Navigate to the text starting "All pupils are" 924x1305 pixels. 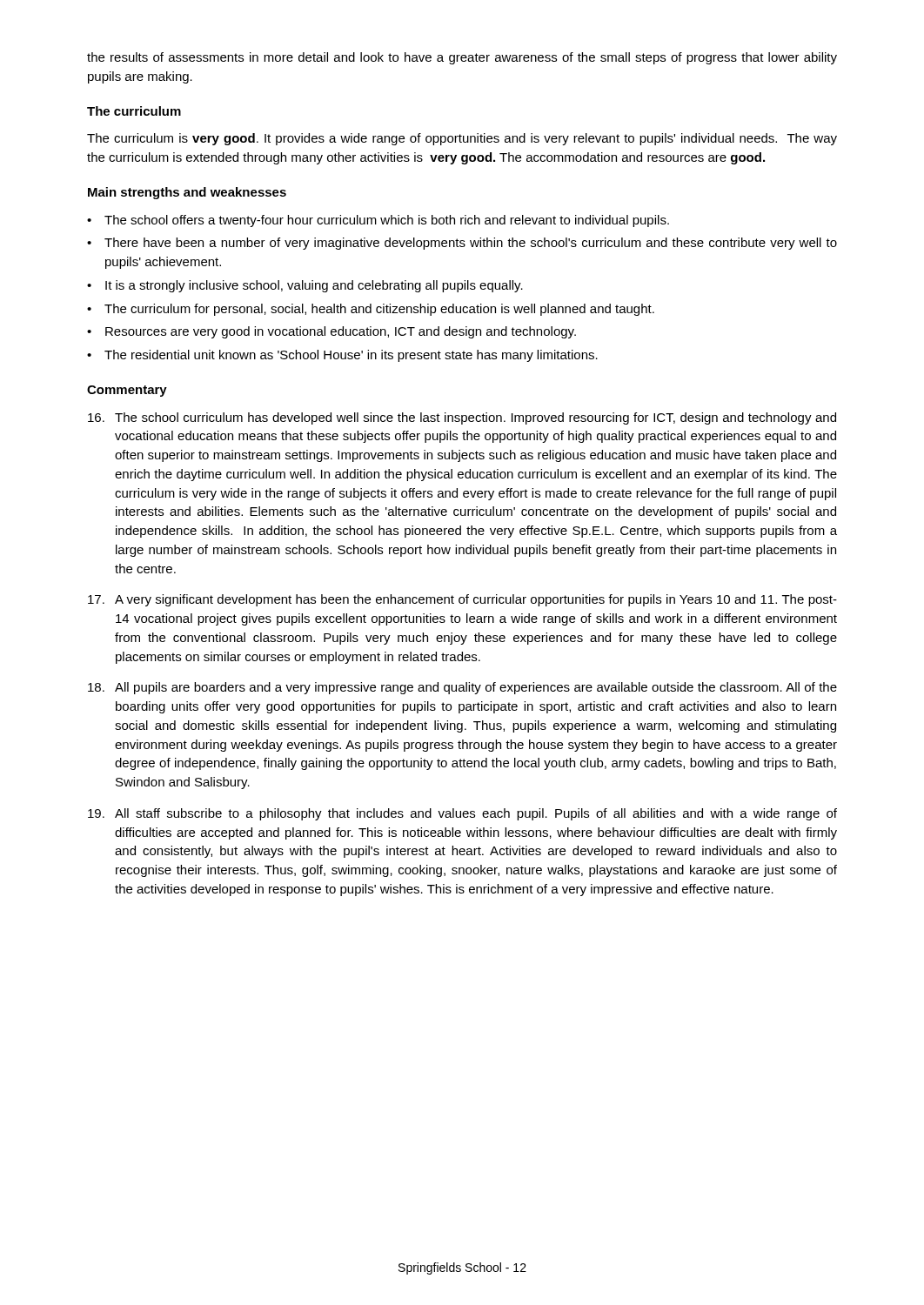462,735
